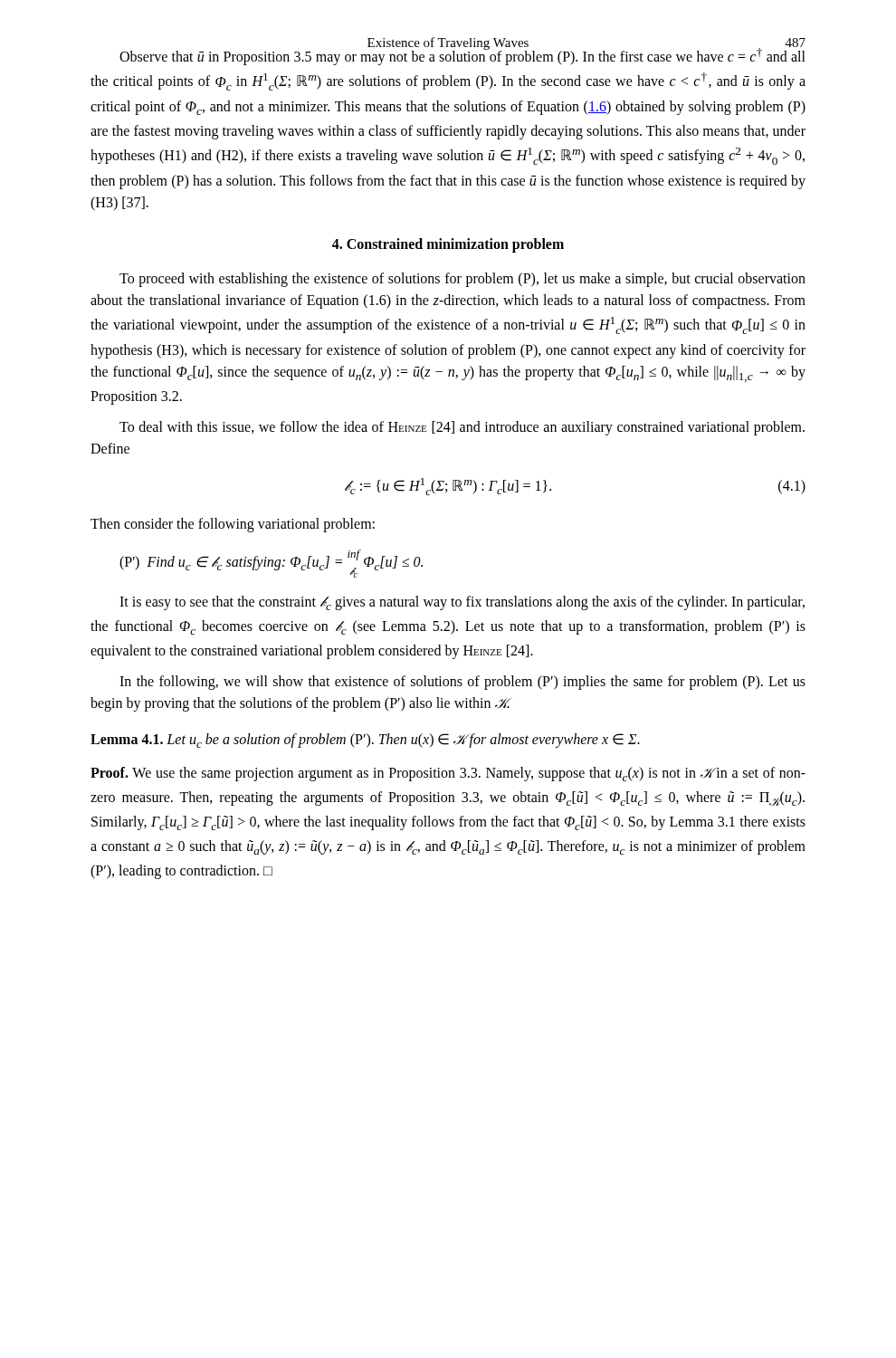Screen dimensions: 1358x896
Task: Find the text block with the text "Then consider the"
Action: (x=233, y=525)
